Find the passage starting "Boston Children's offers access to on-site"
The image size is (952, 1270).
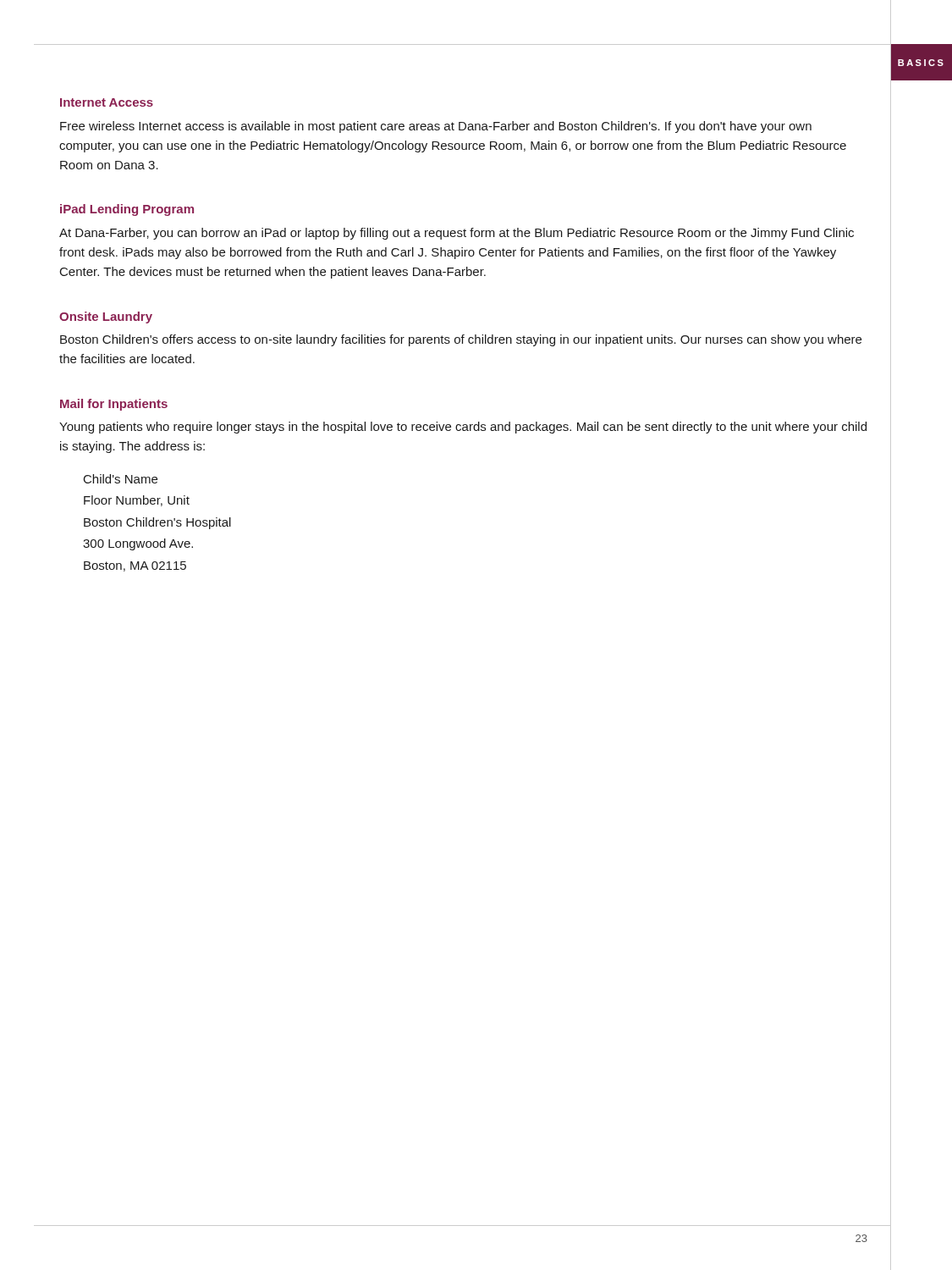click(461, 349)
